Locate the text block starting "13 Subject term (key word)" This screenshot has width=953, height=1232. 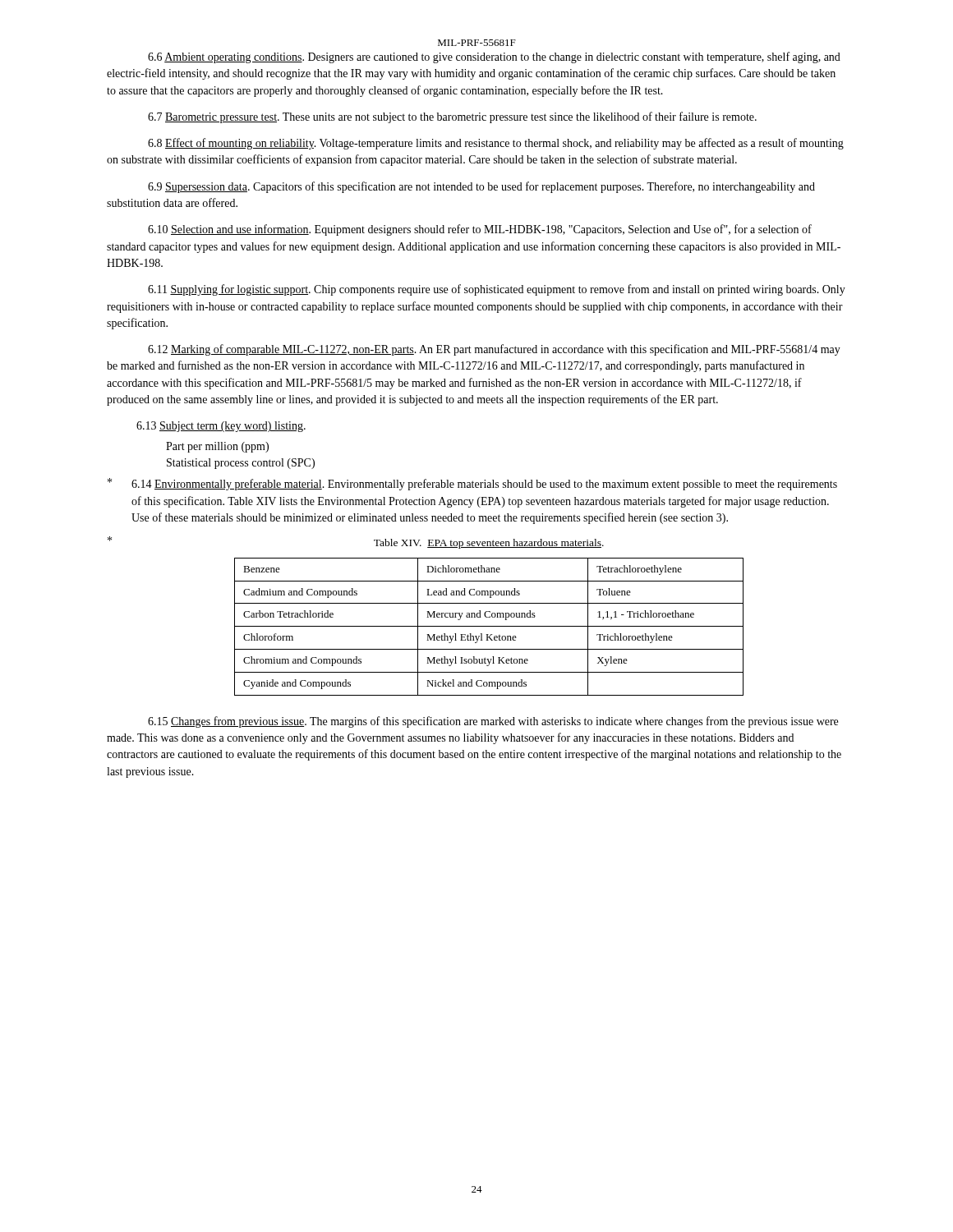221,427
